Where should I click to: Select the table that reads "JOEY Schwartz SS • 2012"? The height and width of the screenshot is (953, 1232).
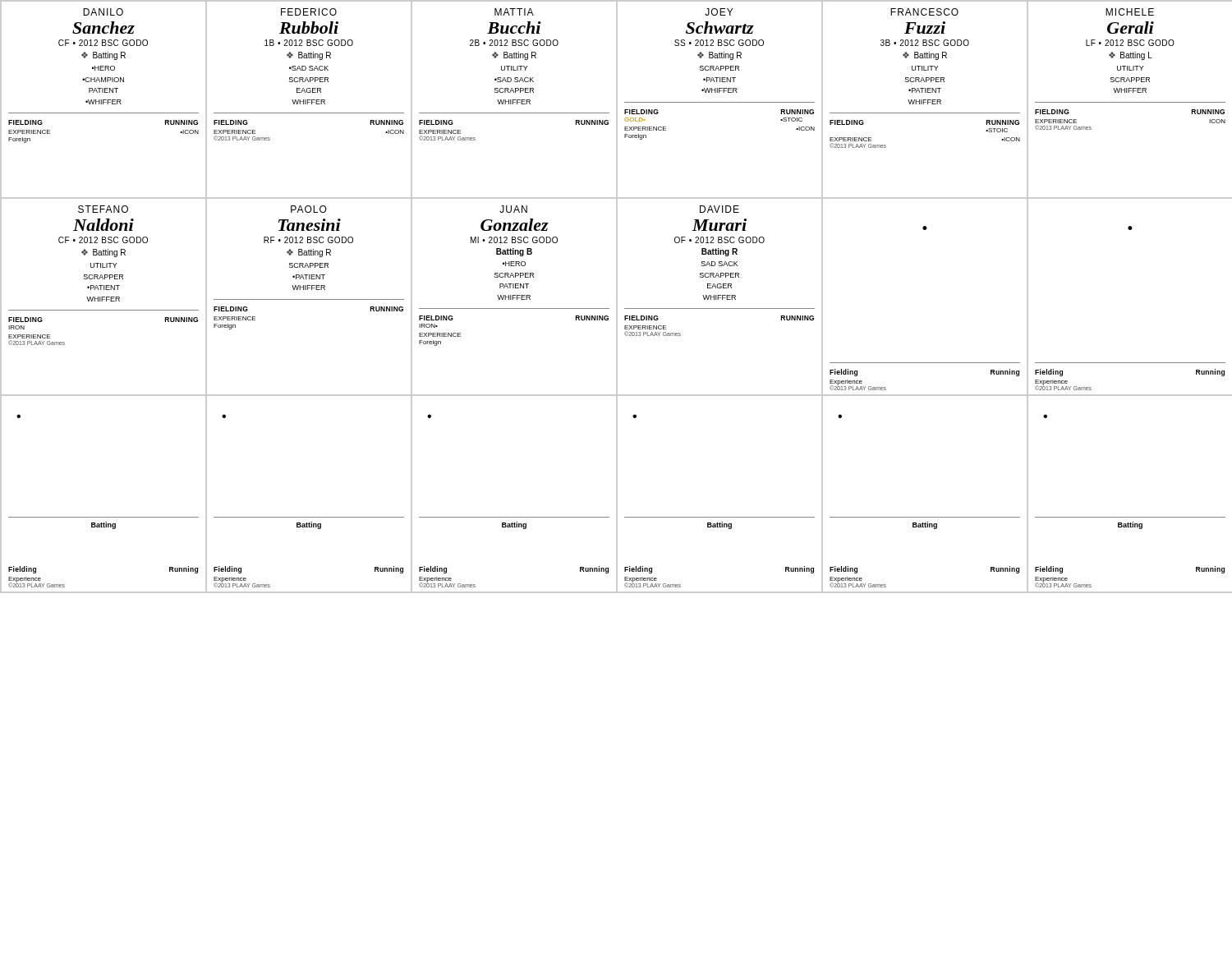[x=719, y=99]
